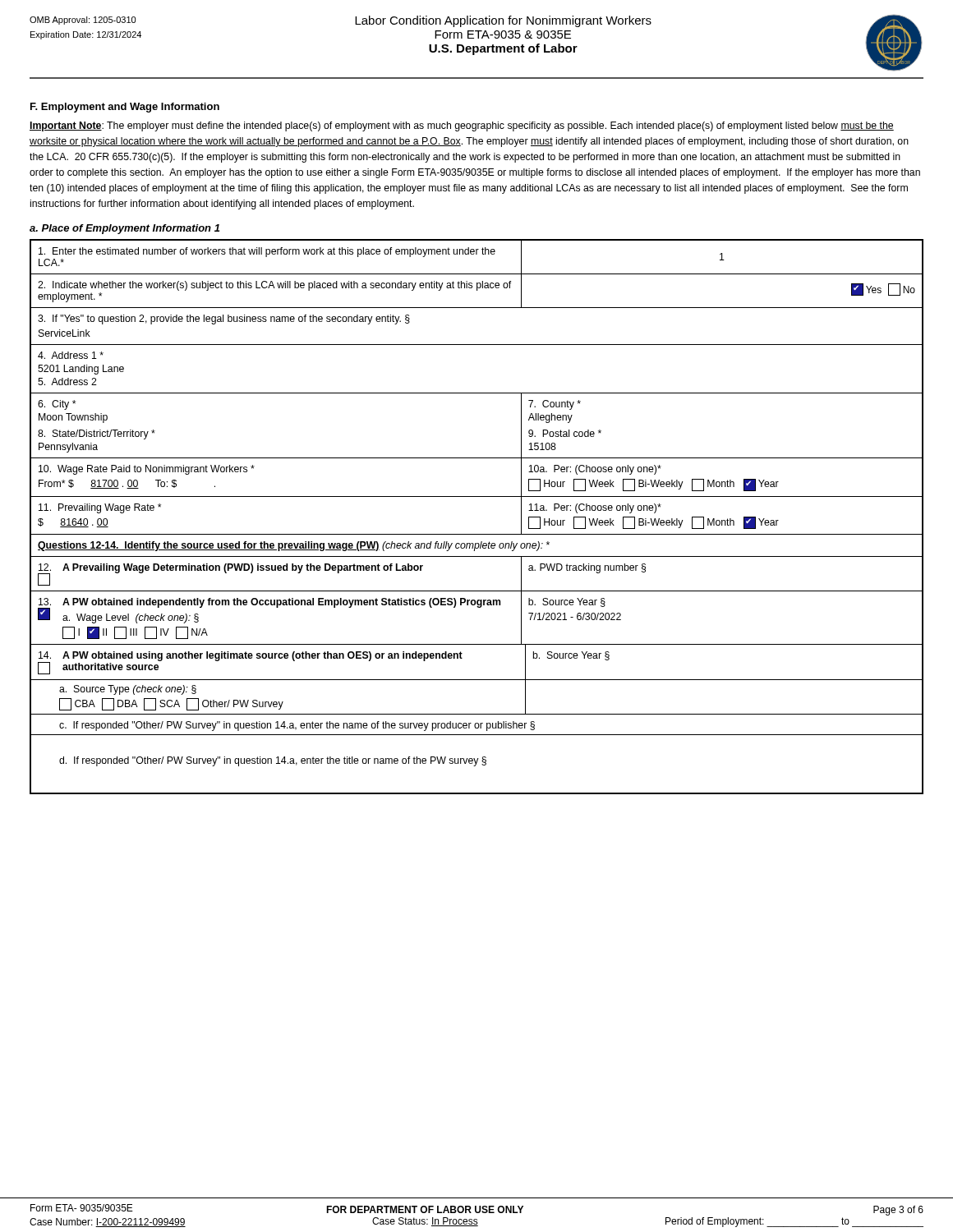Select the section header with the text "a. Place of Employment Information 1"
This screenshot has width=953, height=1232.
point(125,228)
